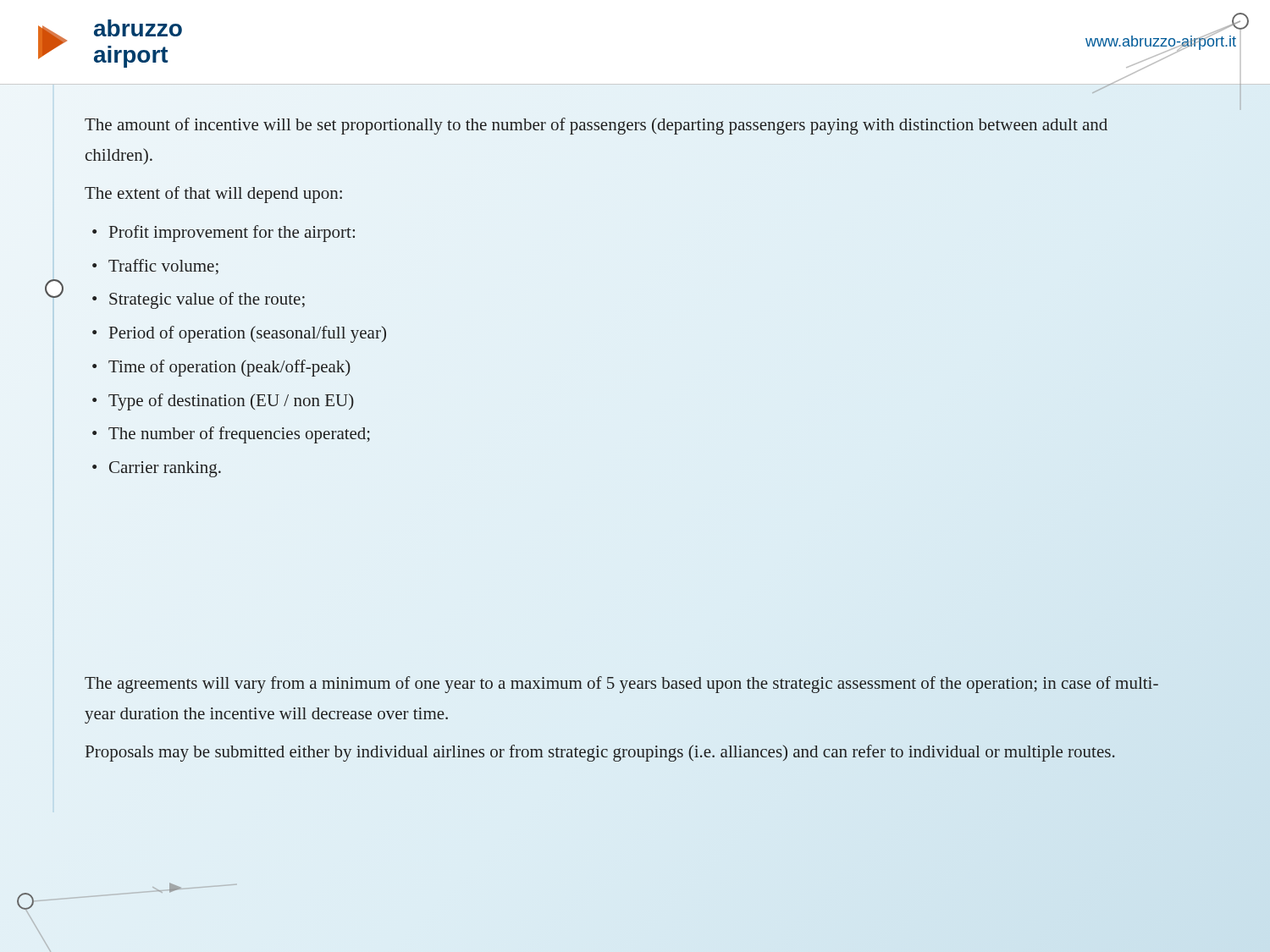Find the text starting "The number of"
This screenshot has height=952, width=1270.
240,433
